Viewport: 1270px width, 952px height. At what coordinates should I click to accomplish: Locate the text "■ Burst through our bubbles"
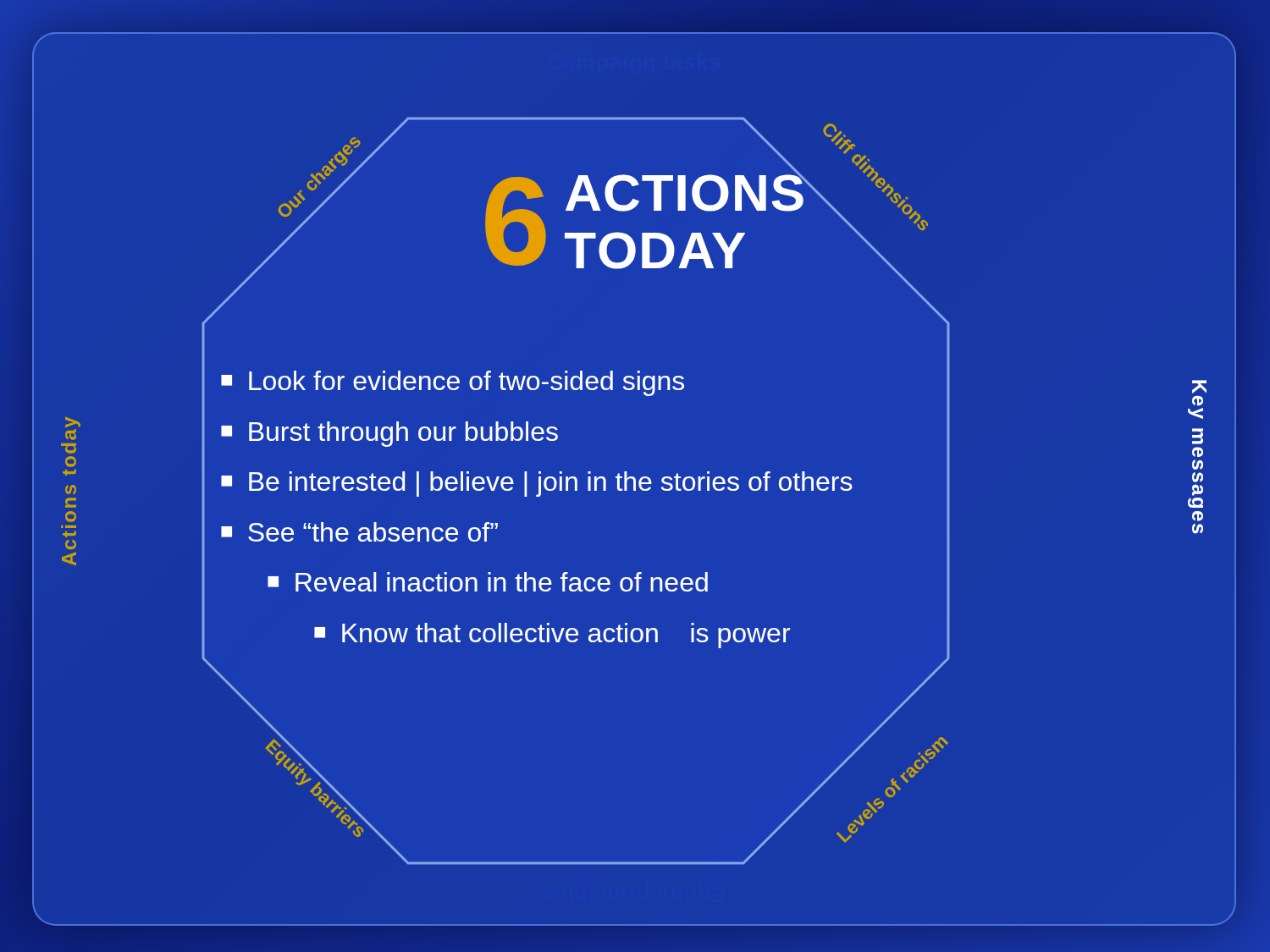pyautogui.click(x=389, y=432)
